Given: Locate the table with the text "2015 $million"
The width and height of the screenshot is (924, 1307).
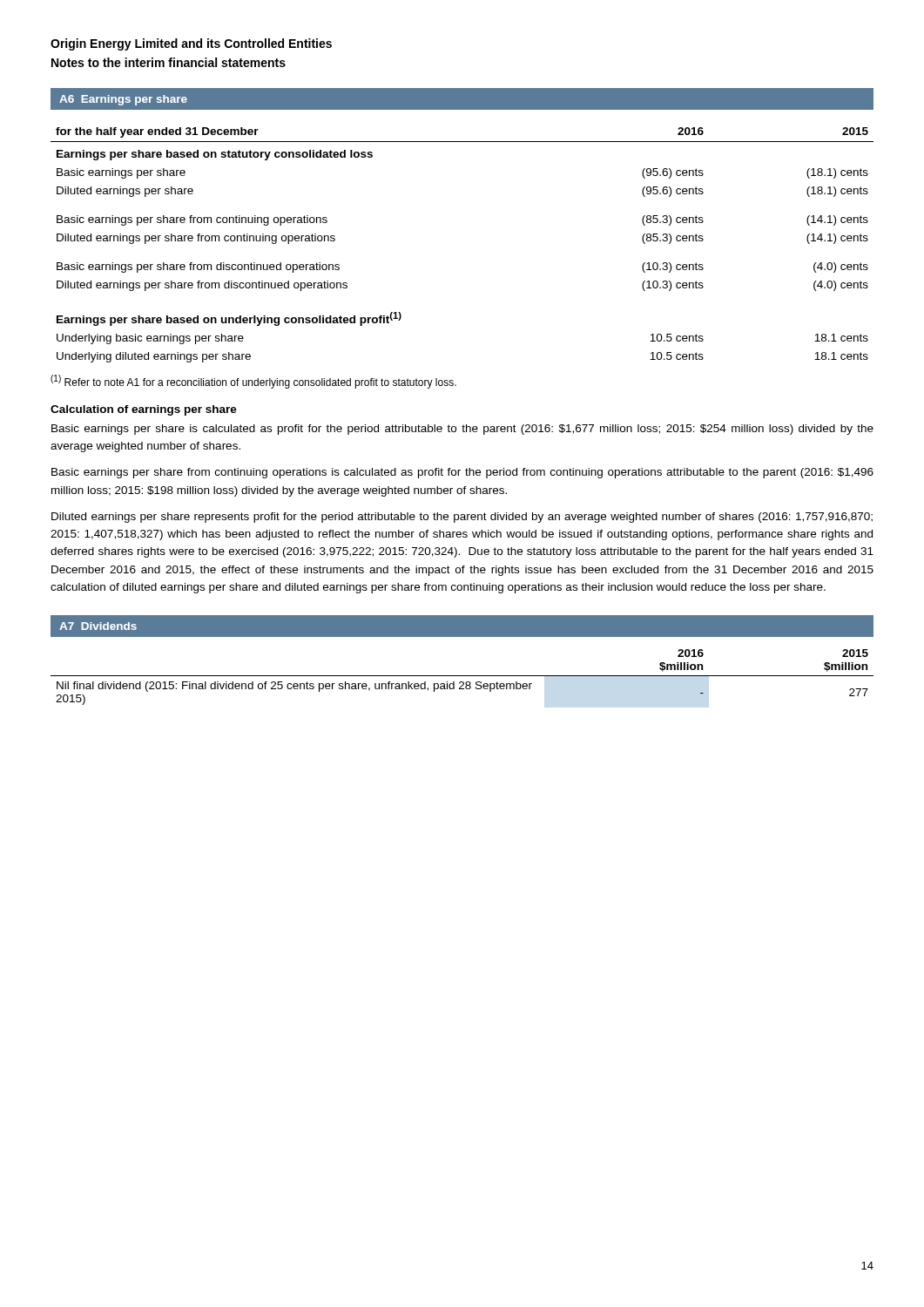Looking at the screenshot, I should [x=462, y=676].
